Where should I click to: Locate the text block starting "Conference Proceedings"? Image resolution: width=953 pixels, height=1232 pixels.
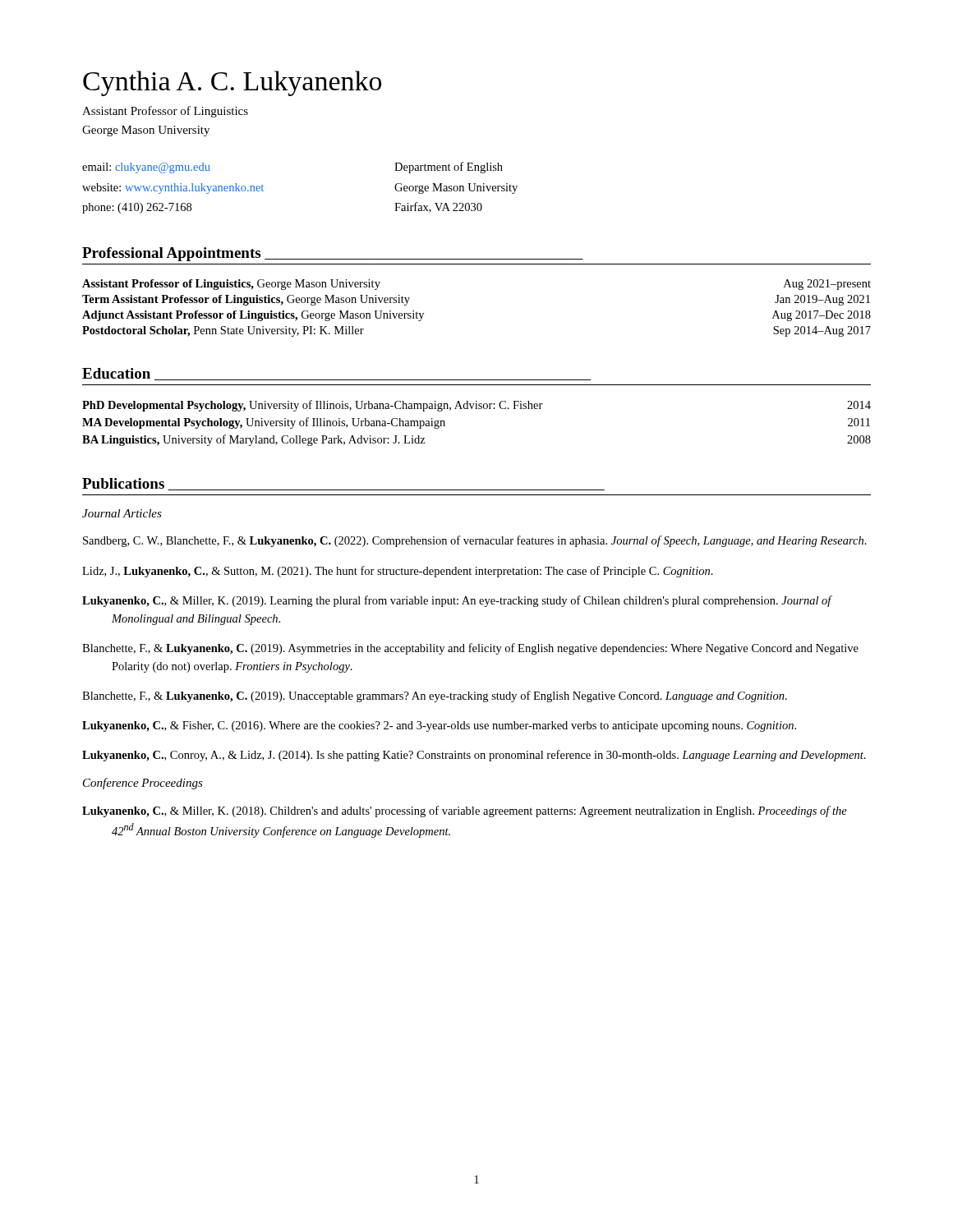pyautogui.click(x=143, y=784)
